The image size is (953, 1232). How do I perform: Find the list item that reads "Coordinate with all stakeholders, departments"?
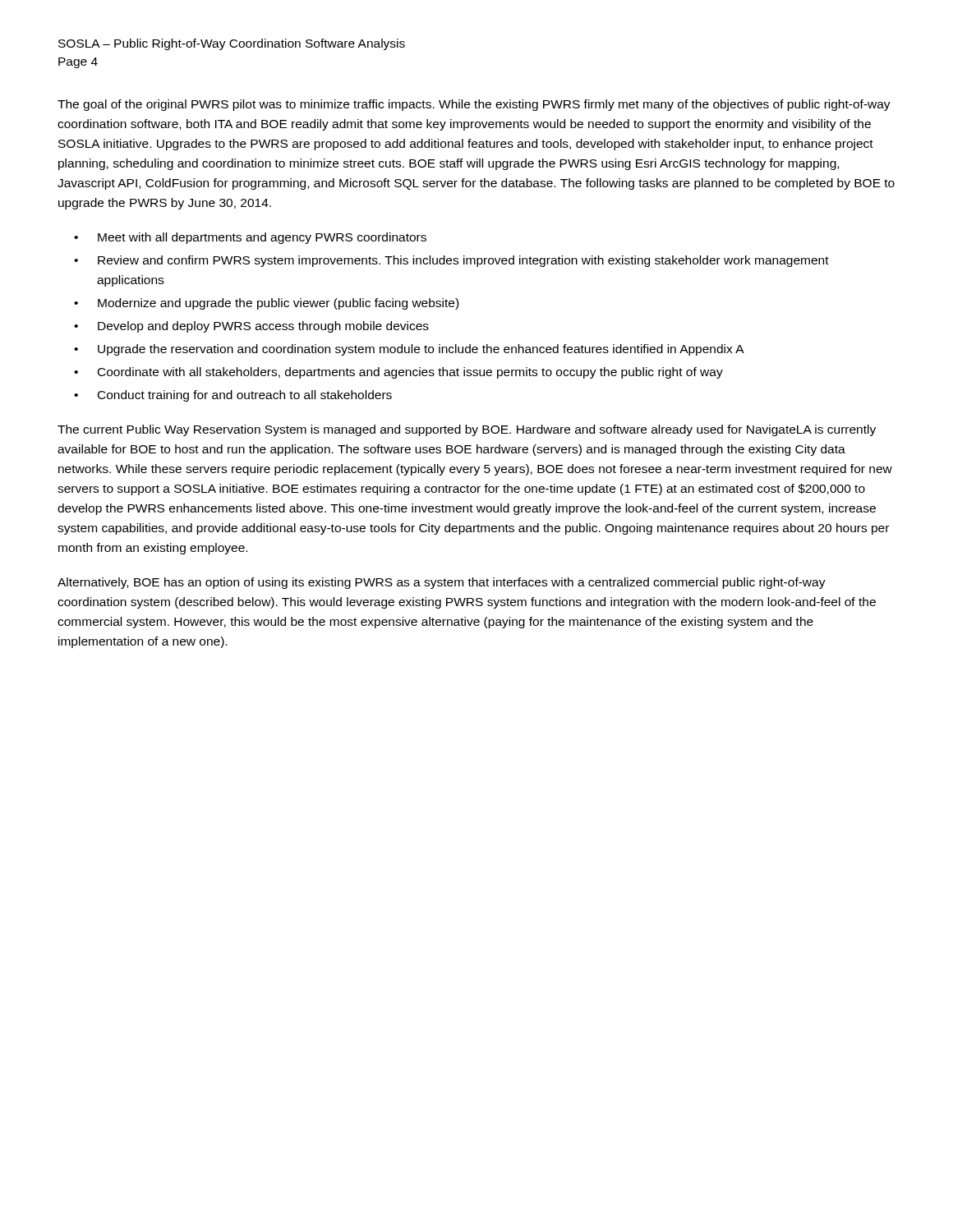click(410, 372)
